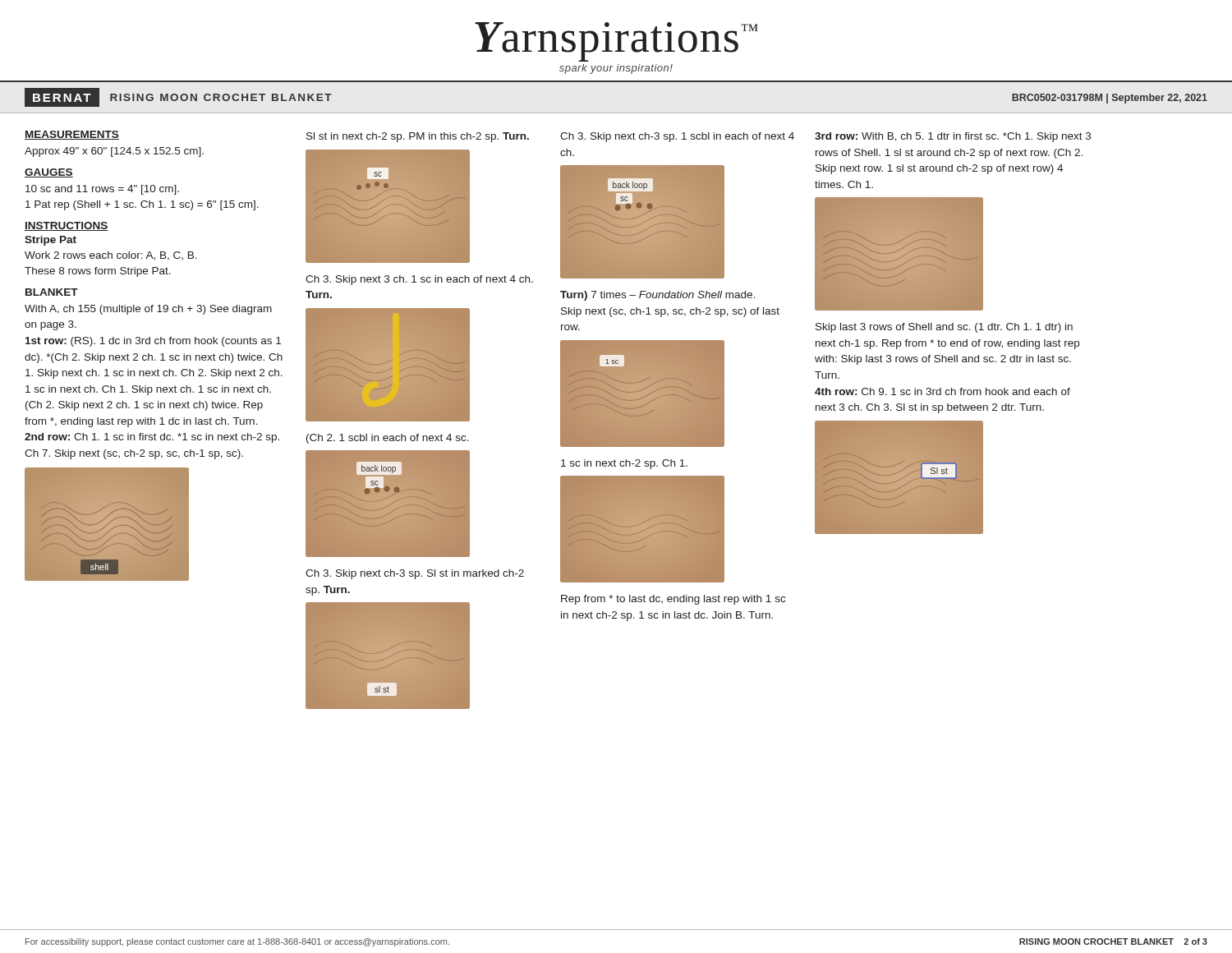The image size is (1232, 953).
Task: Where is the passage that starts "3rd row: With B, ch"?
Action: click(953, 160)
